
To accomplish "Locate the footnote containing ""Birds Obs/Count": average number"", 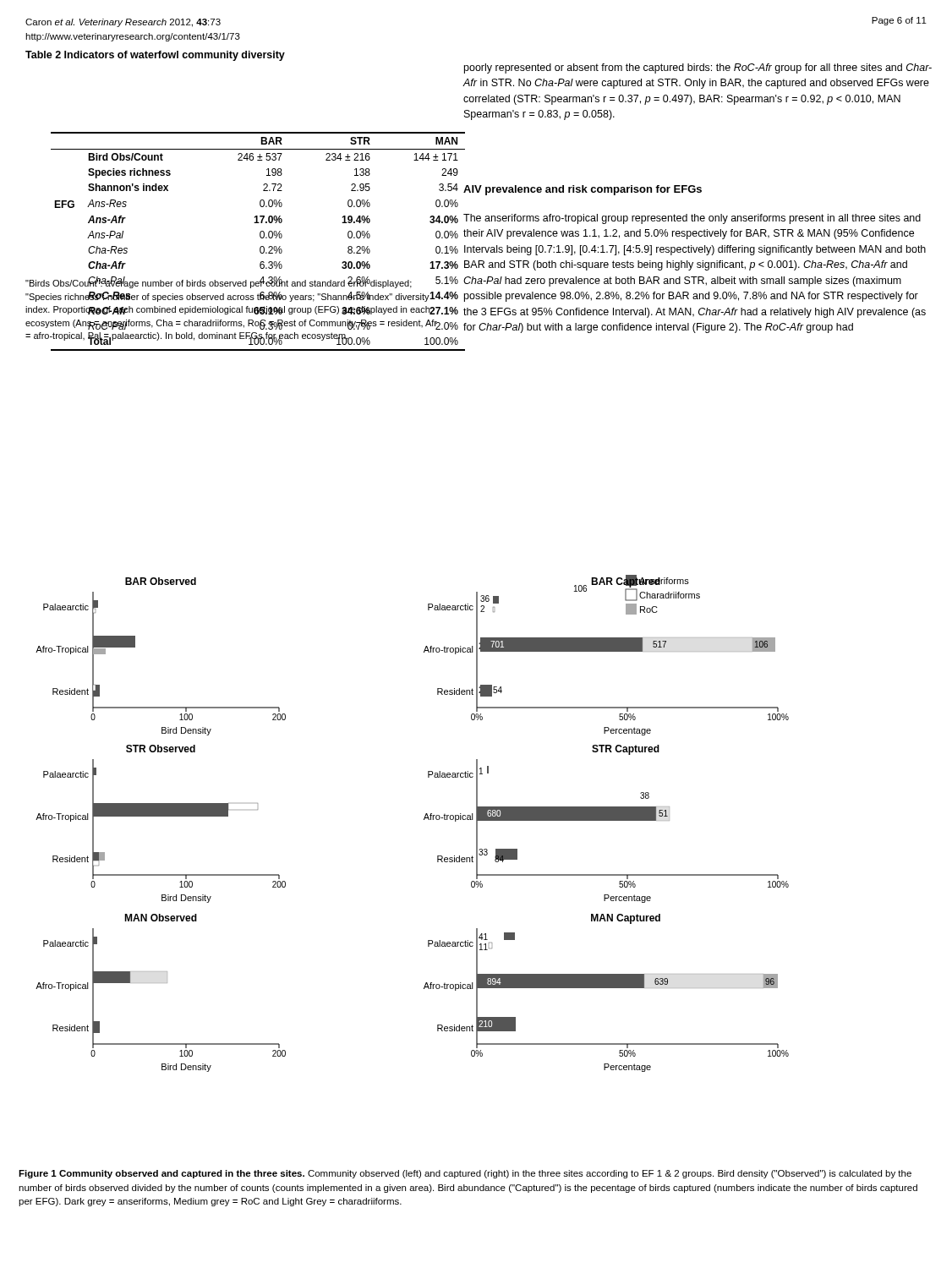I will click(231, 310).
